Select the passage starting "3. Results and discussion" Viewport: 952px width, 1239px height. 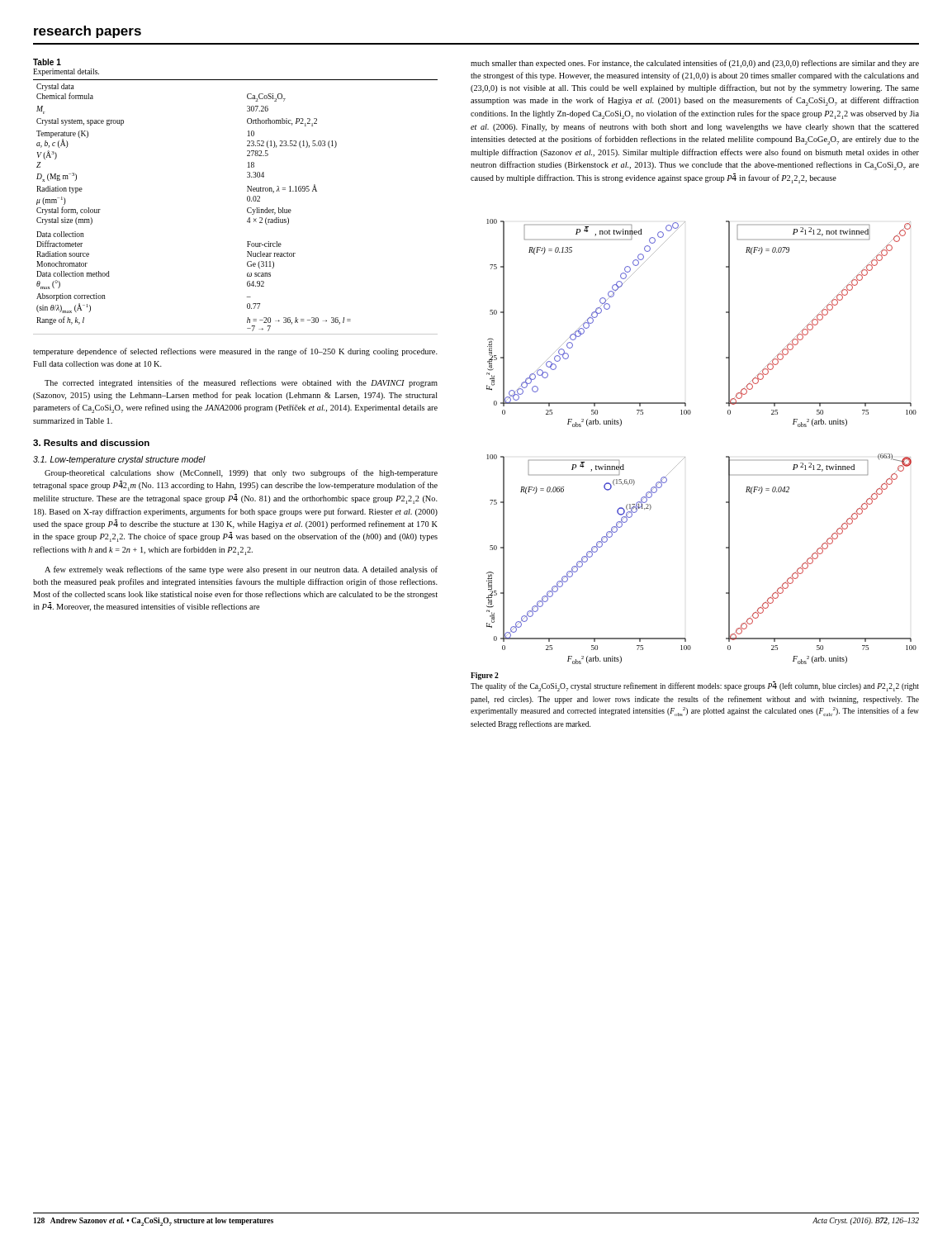pos(91,443)
